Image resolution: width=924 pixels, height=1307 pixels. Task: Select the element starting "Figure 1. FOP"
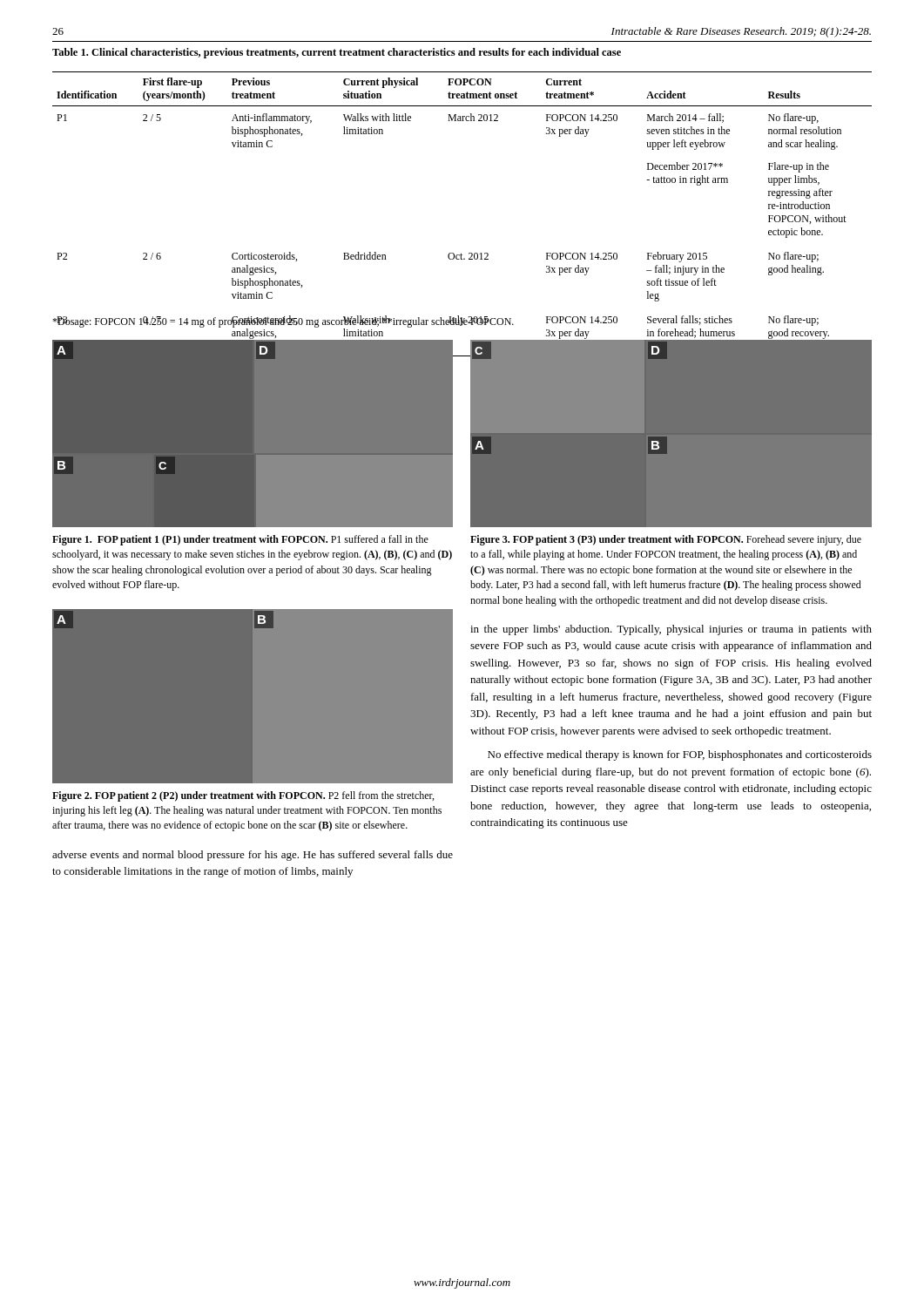[x=252, y=562]
